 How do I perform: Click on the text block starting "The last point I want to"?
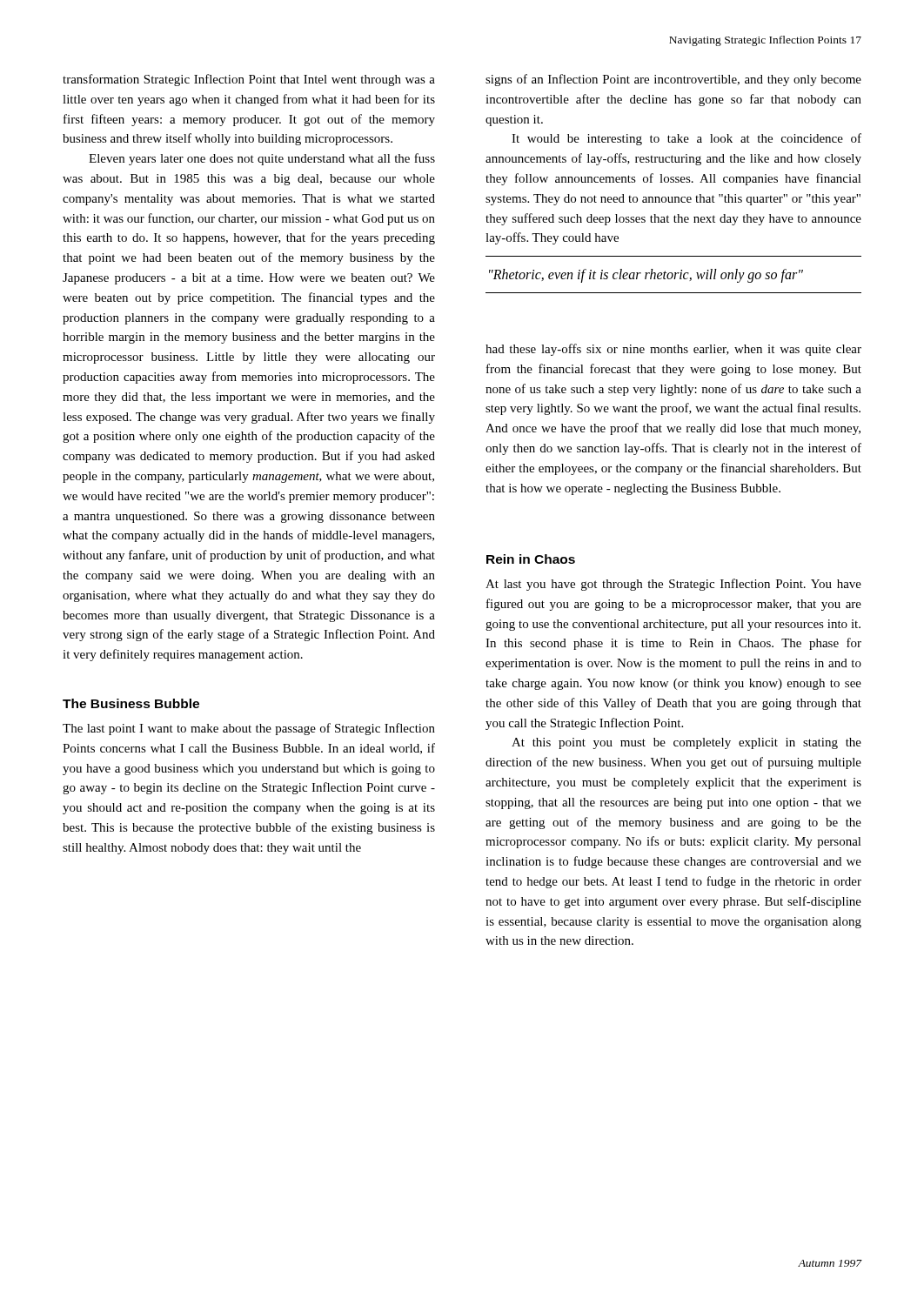pos(249,788)
